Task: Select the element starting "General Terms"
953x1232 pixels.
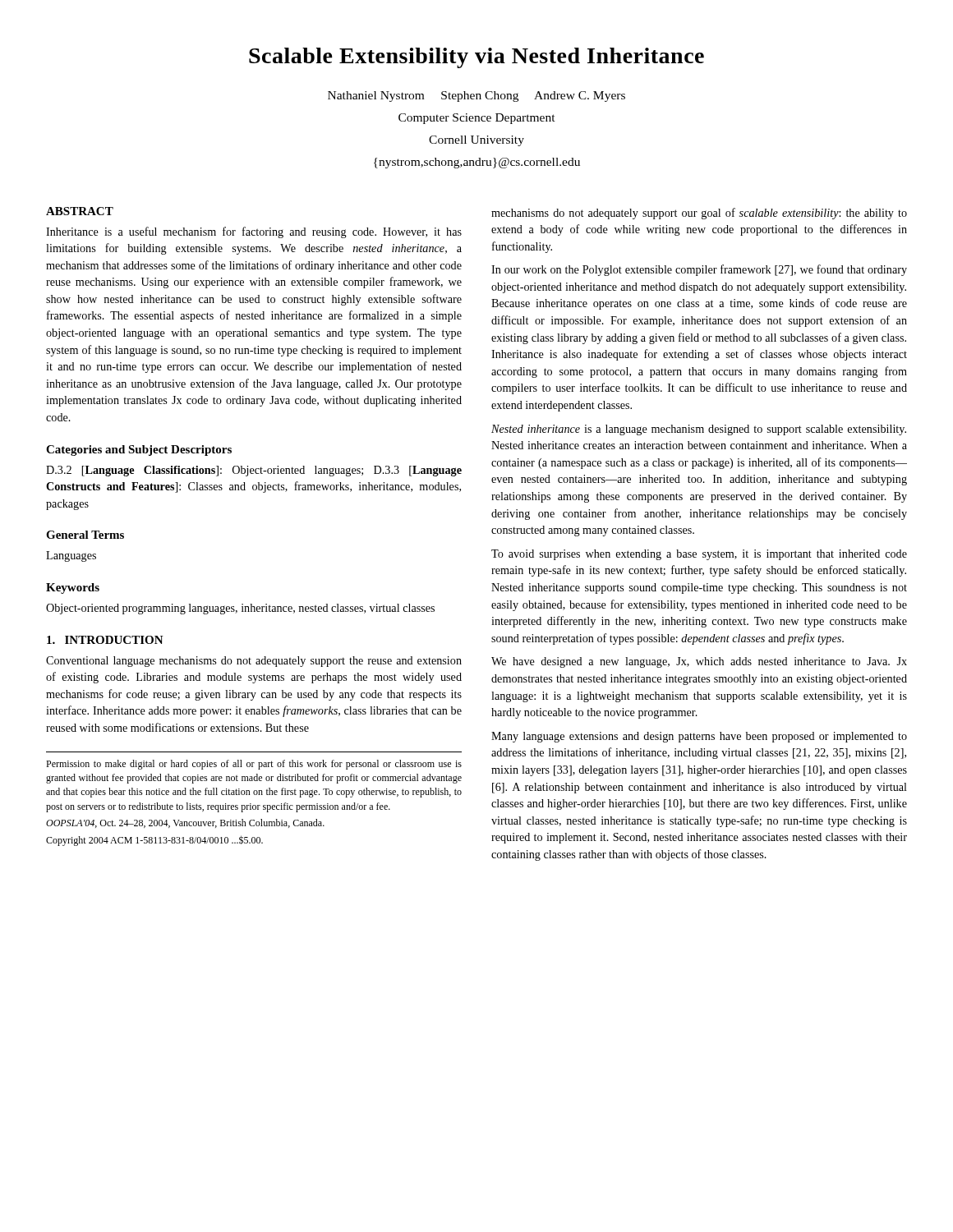Action: 85,535
